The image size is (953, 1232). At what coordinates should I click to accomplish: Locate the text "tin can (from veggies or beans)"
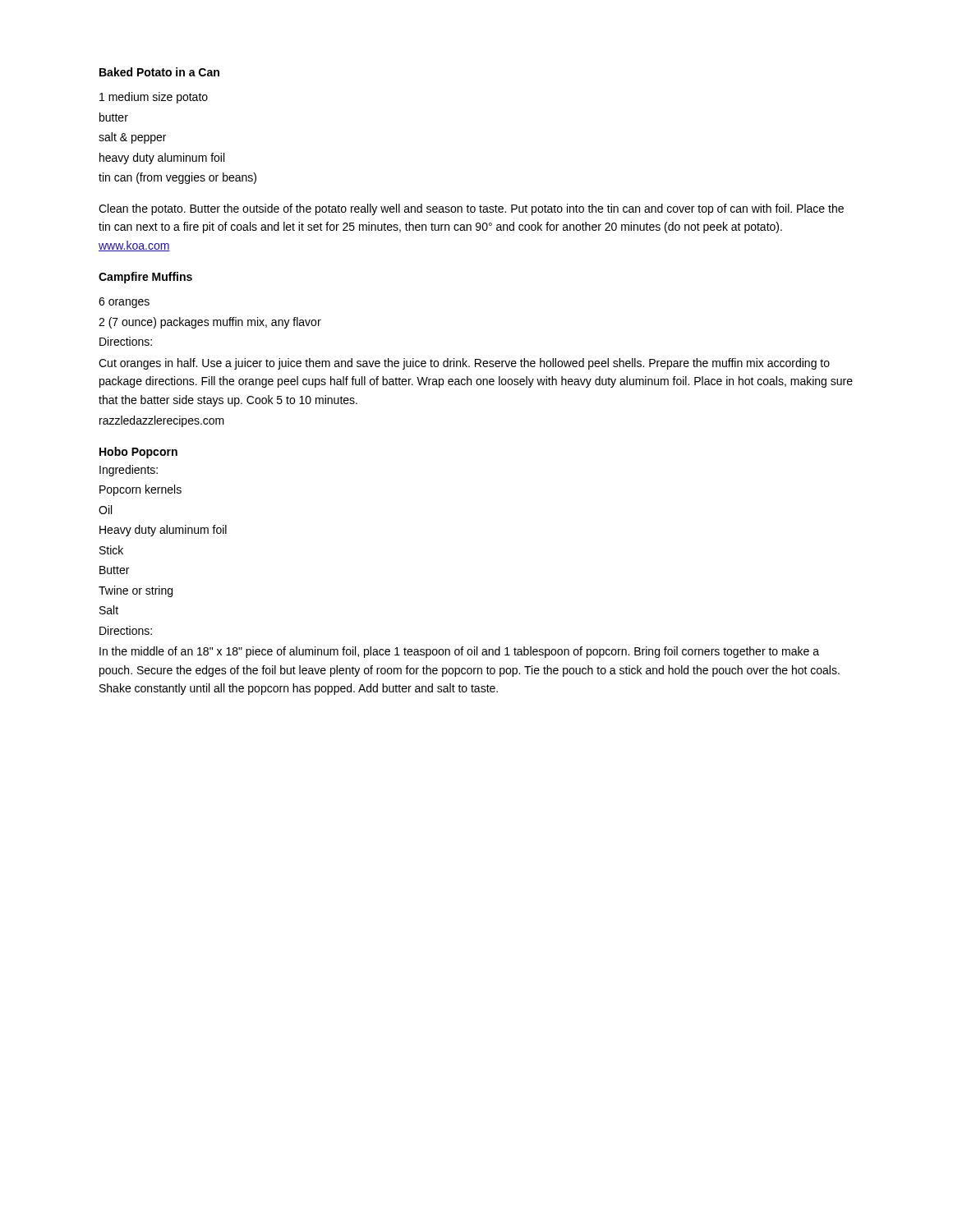pos(178,177)
